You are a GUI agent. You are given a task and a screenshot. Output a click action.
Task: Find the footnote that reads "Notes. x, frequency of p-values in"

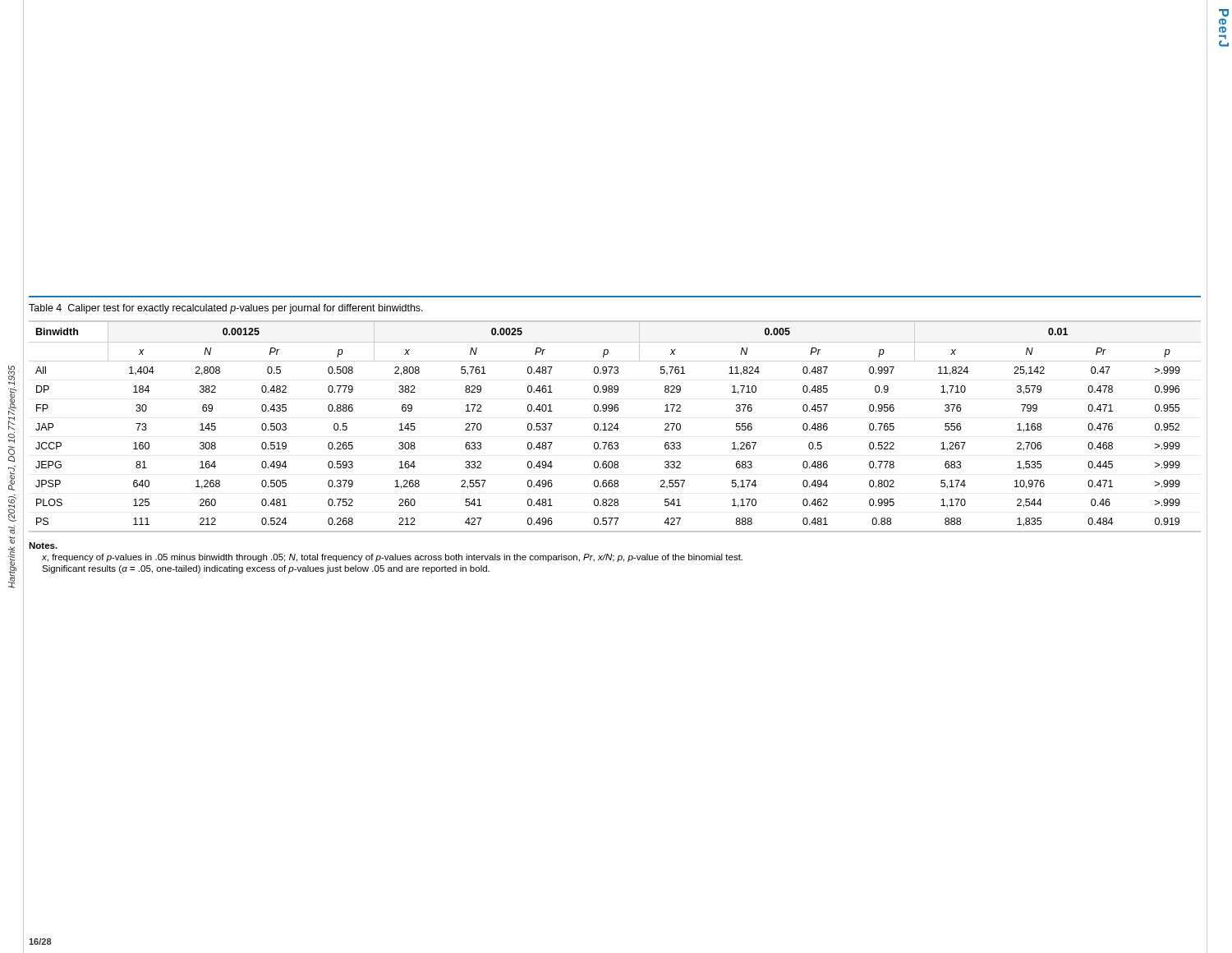coord(615,557)
